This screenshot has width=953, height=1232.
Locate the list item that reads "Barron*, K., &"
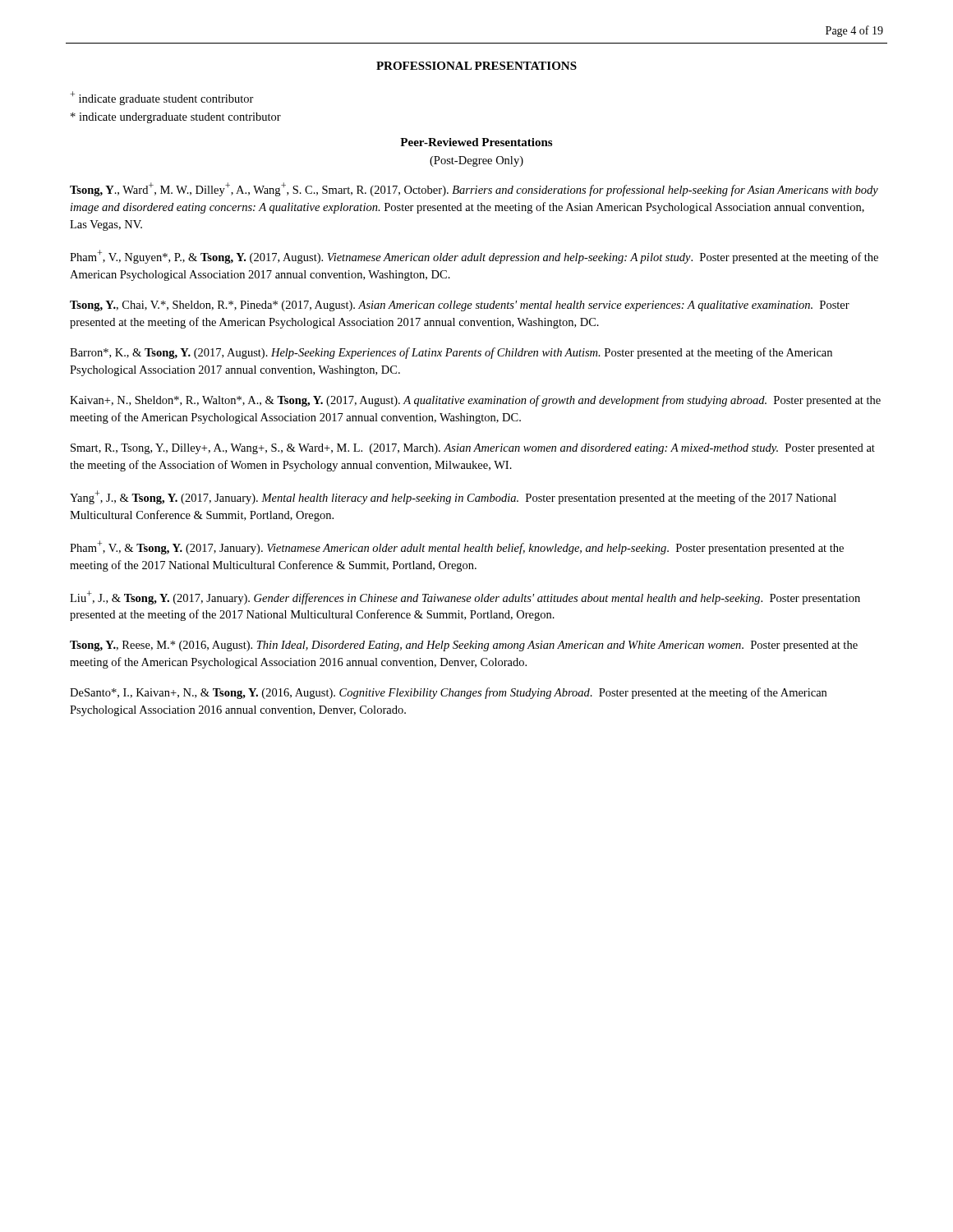point(476,361)
